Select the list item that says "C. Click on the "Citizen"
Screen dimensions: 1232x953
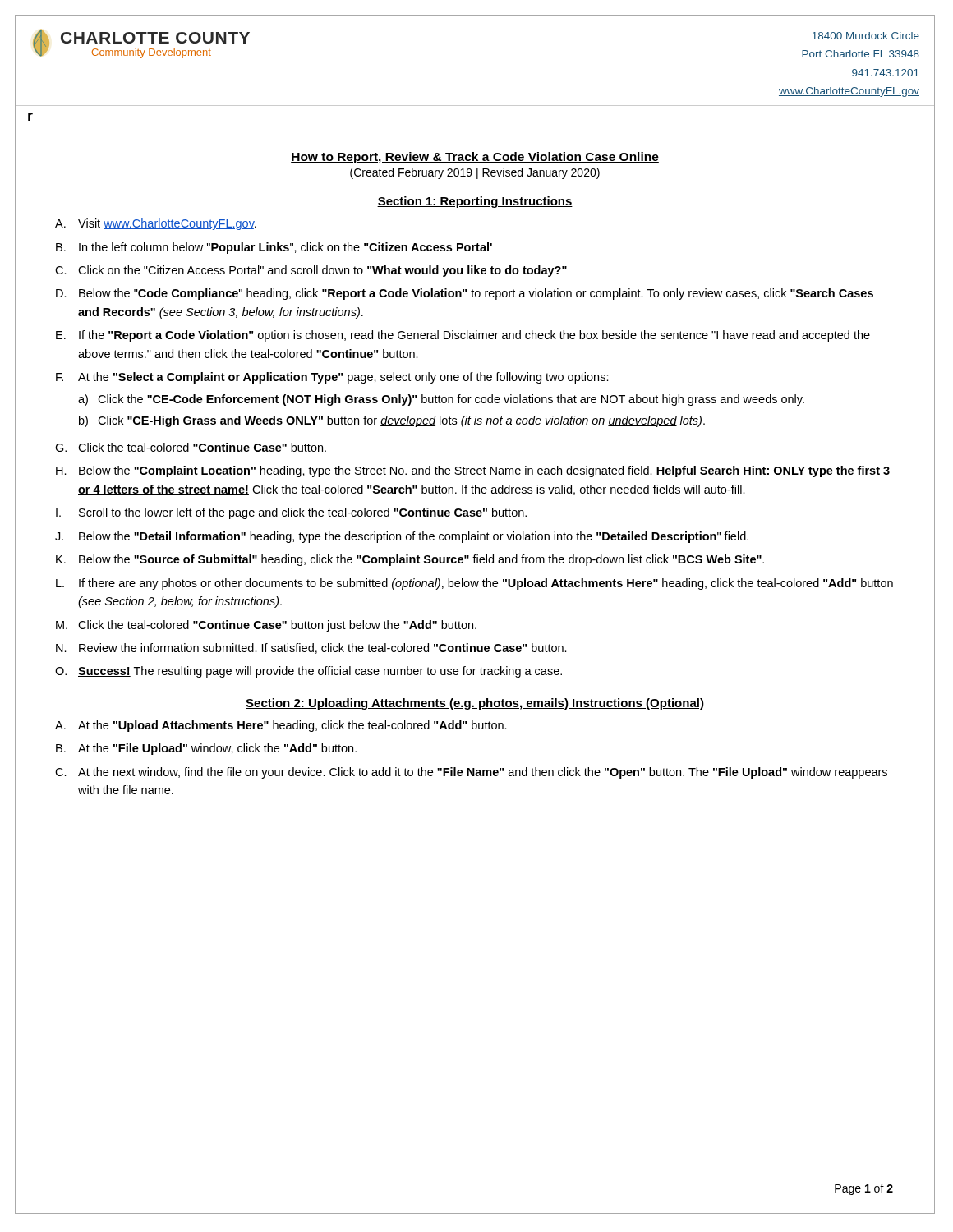point(475,270)
